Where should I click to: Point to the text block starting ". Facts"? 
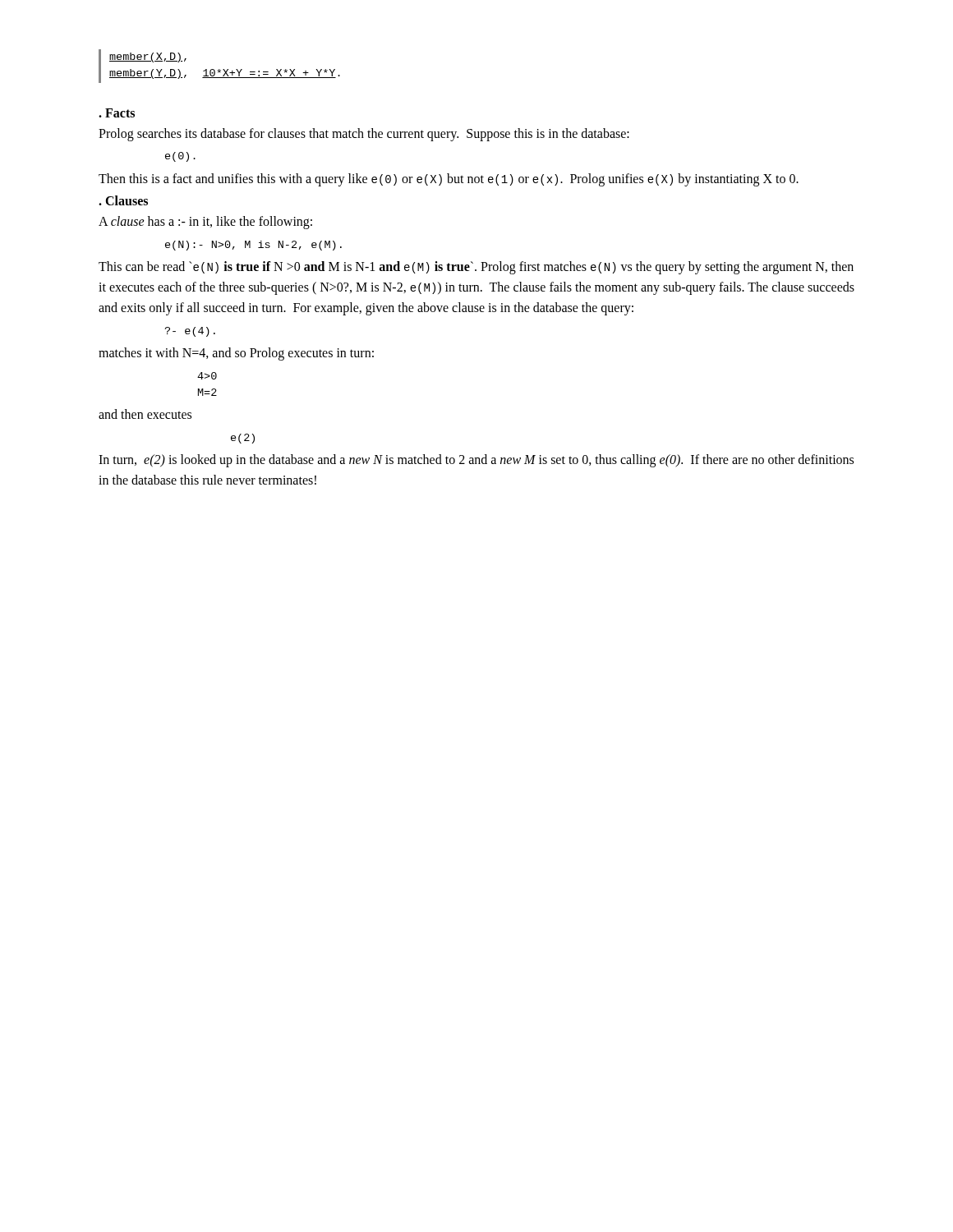coord(117,113)
